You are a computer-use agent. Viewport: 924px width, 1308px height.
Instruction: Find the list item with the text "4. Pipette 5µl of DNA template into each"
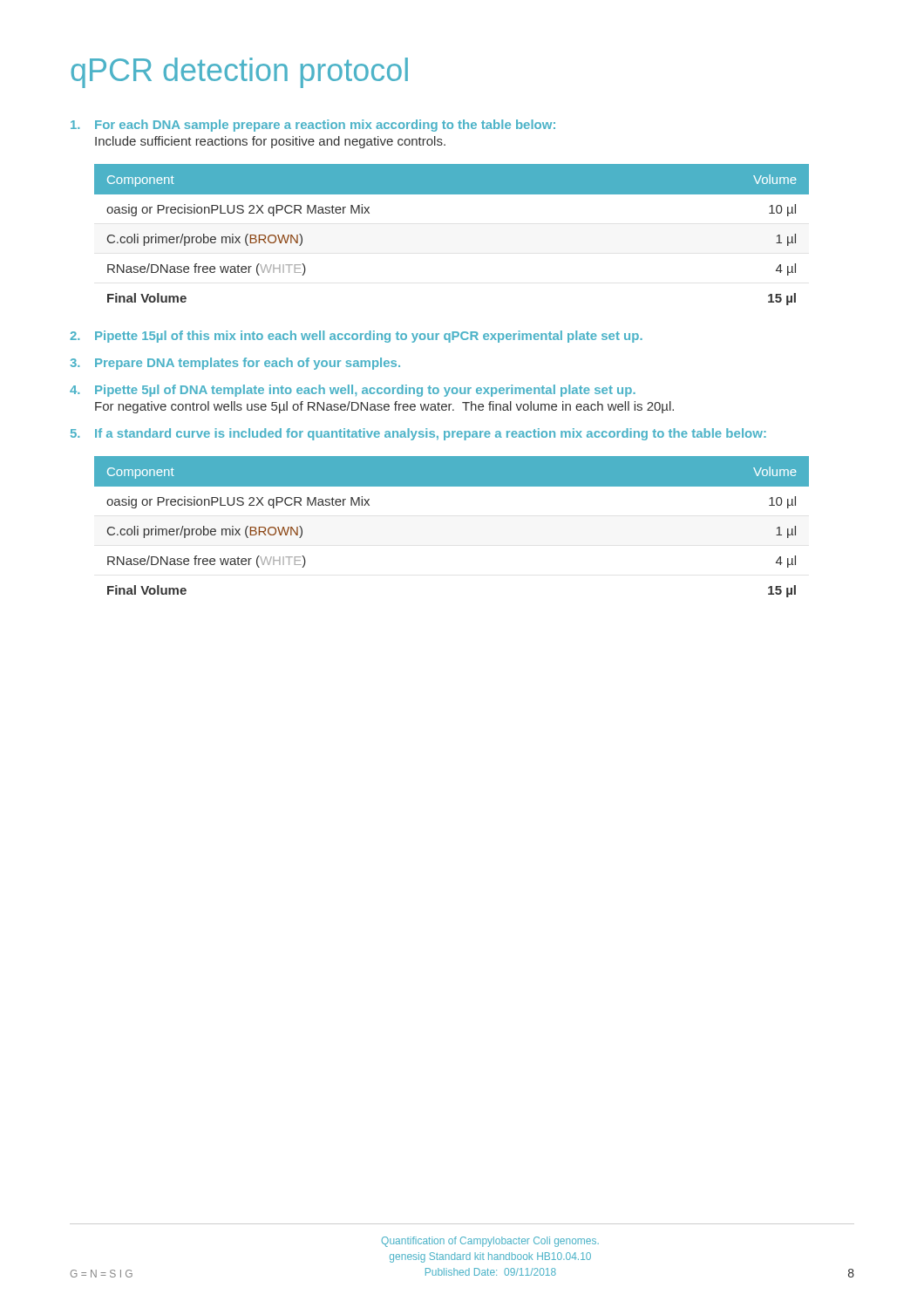(462, 398)
